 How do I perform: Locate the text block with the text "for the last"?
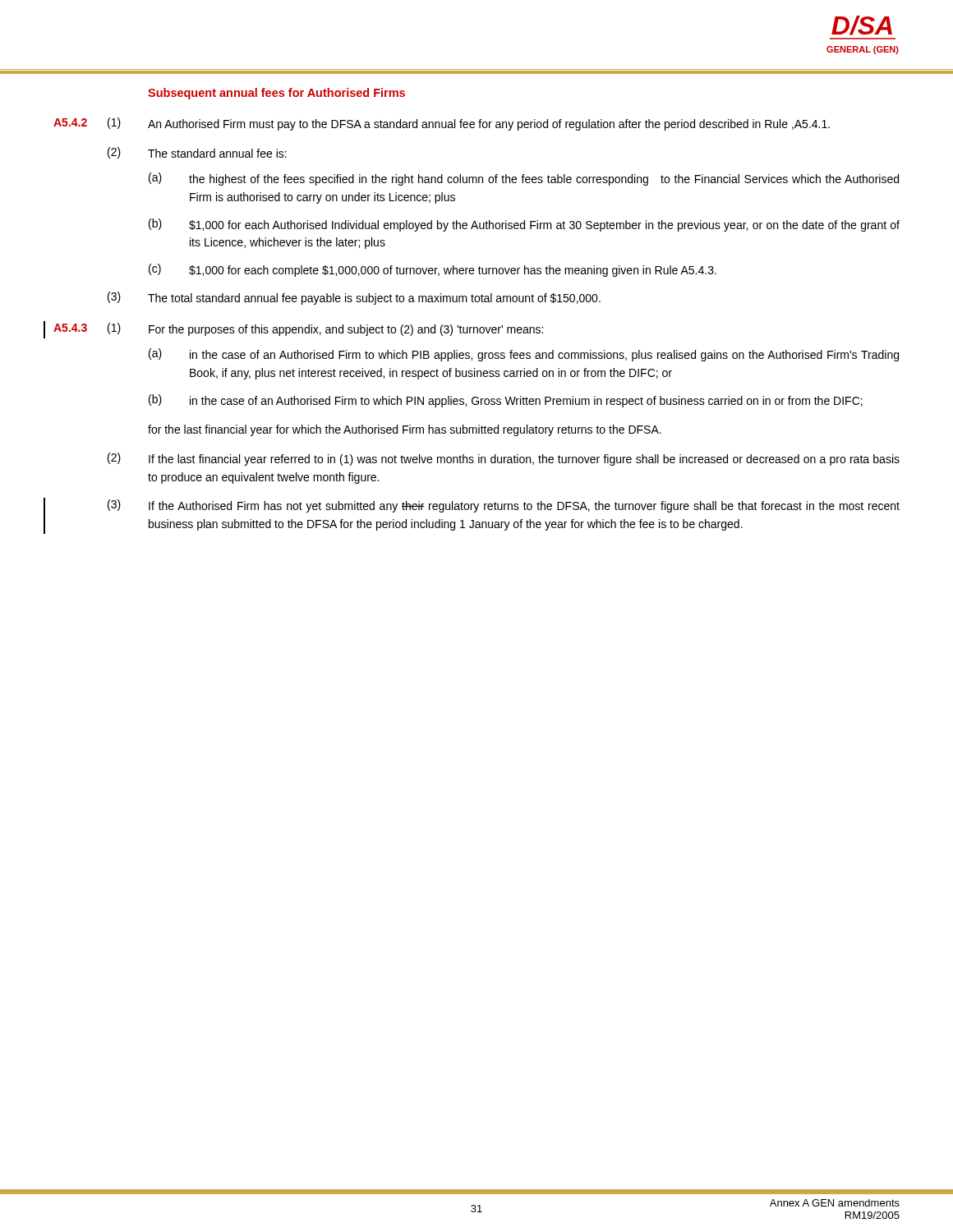point(405,430)
